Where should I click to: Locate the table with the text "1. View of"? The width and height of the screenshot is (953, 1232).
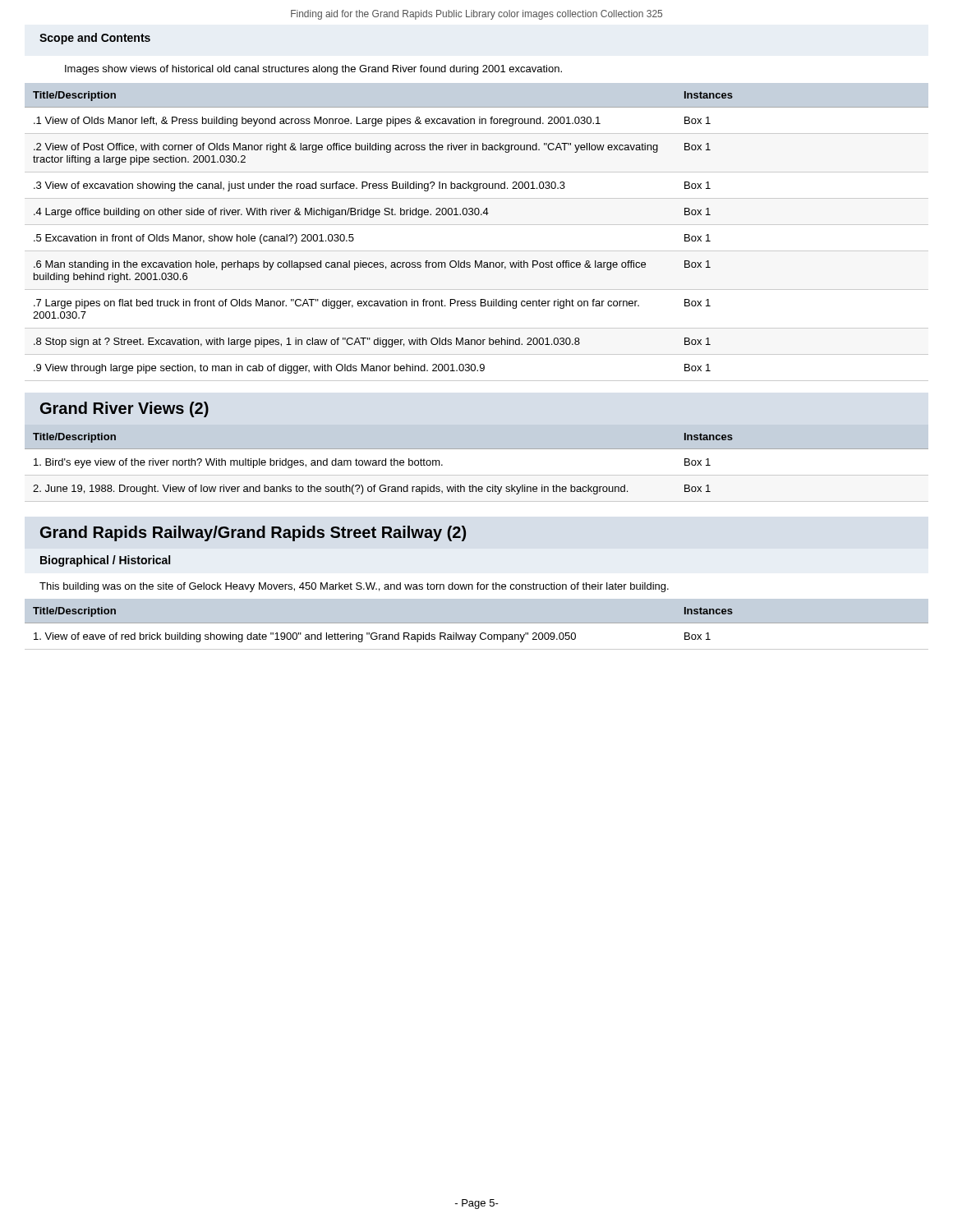tap(476, 624)
